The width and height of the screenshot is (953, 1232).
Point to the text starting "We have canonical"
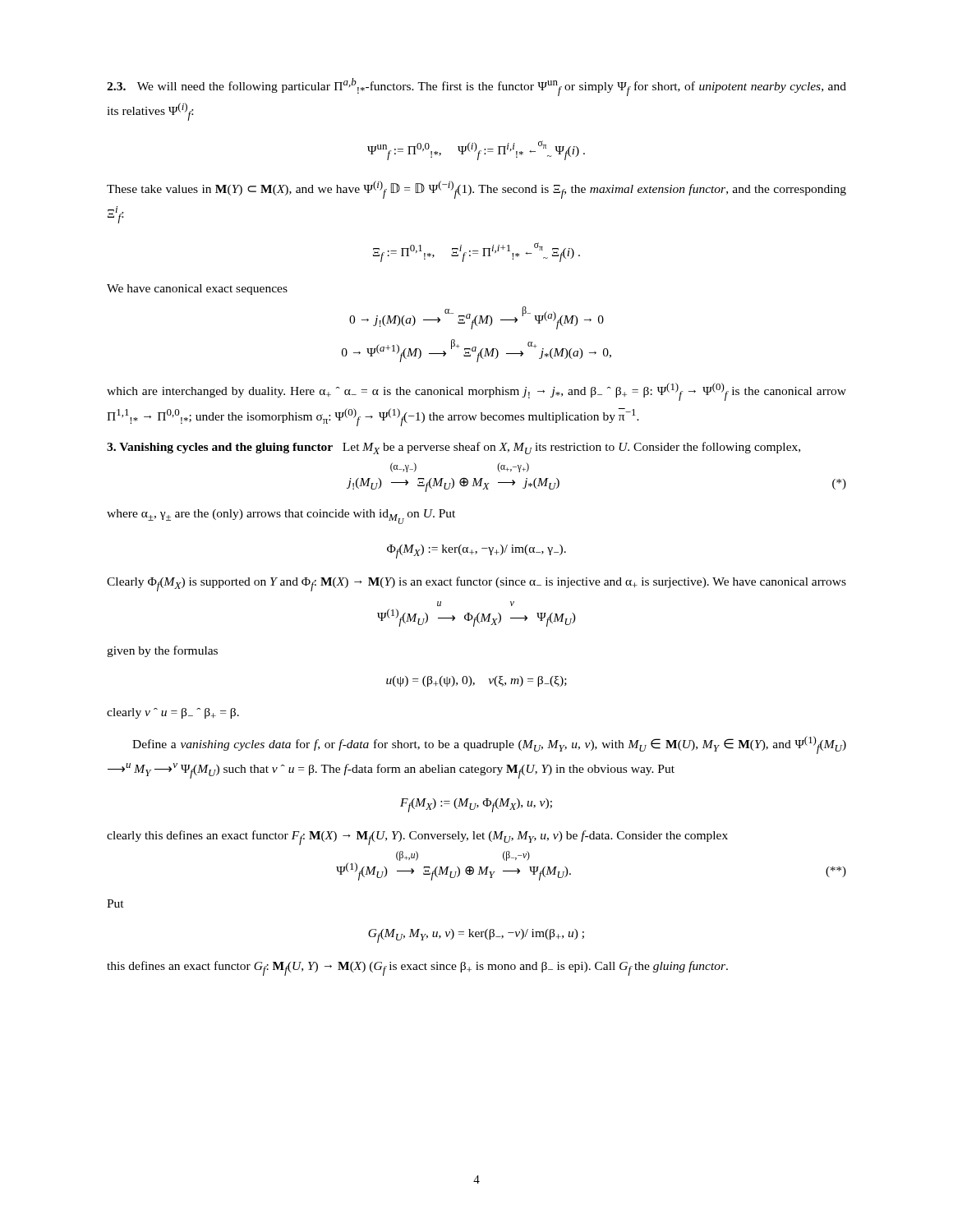tap(197, 288)
